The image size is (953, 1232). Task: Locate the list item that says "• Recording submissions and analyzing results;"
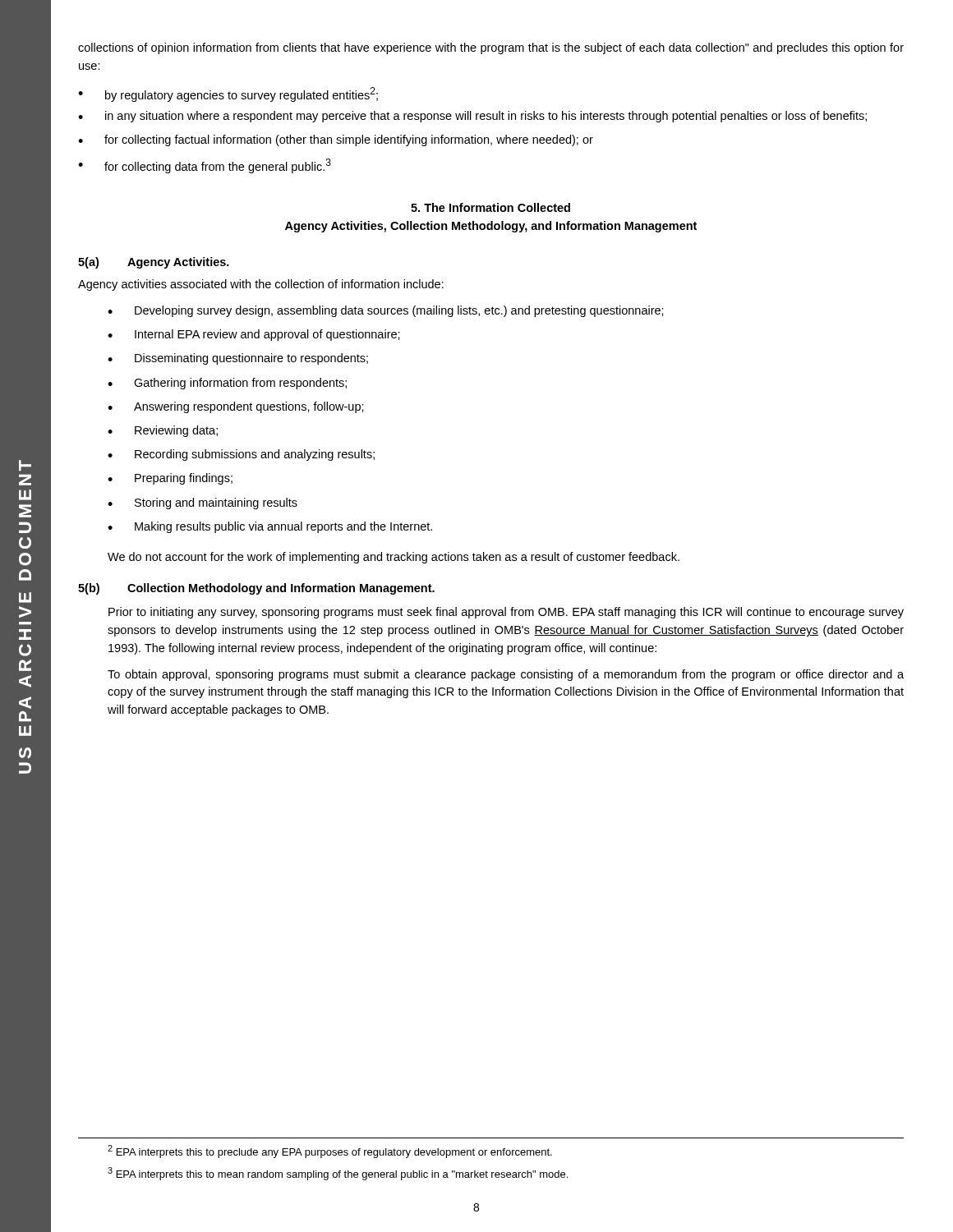[x=241, y=455]
